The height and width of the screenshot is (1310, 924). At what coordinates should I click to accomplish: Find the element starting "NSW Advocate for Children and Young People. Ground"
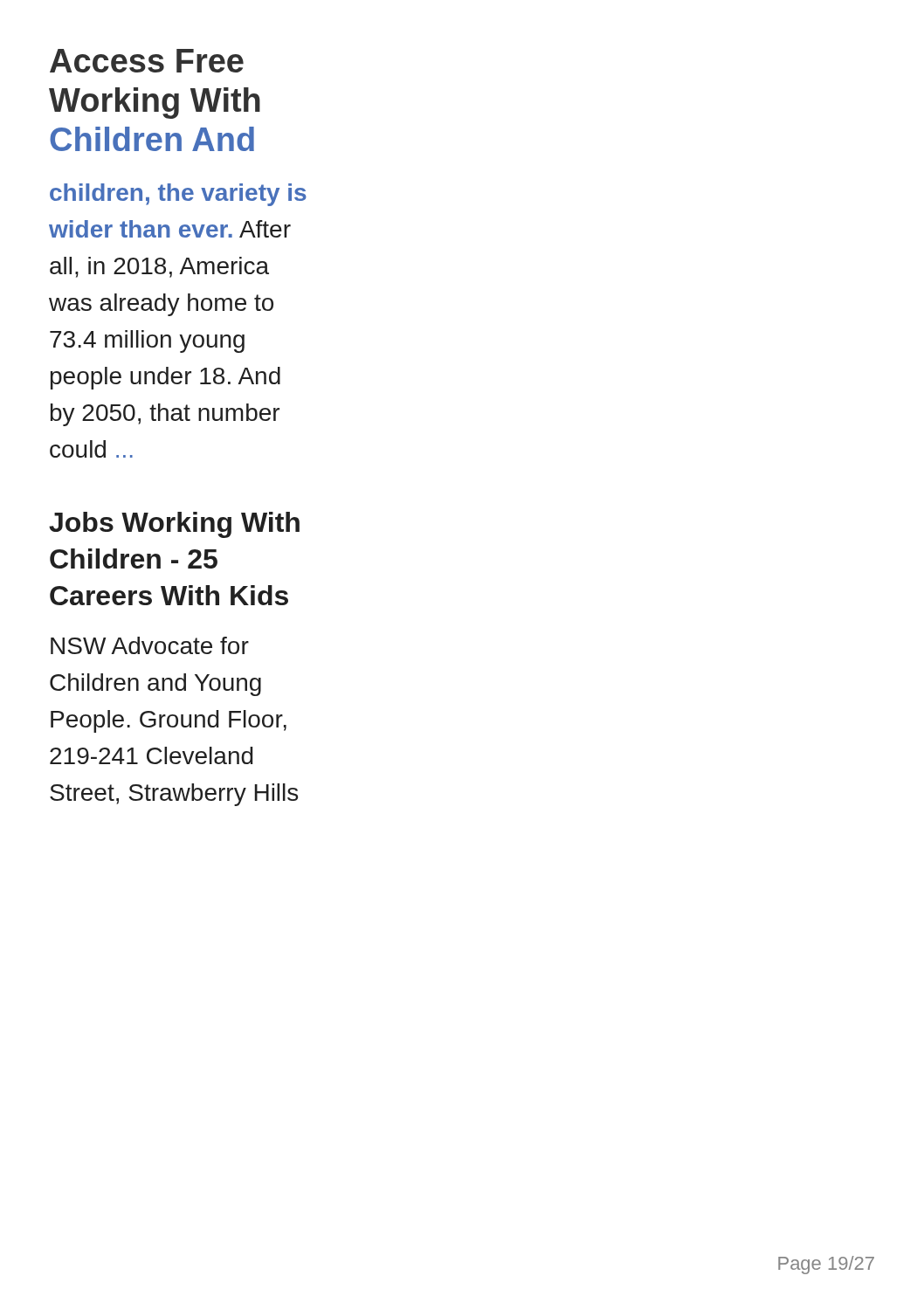[x=174, y=719]
